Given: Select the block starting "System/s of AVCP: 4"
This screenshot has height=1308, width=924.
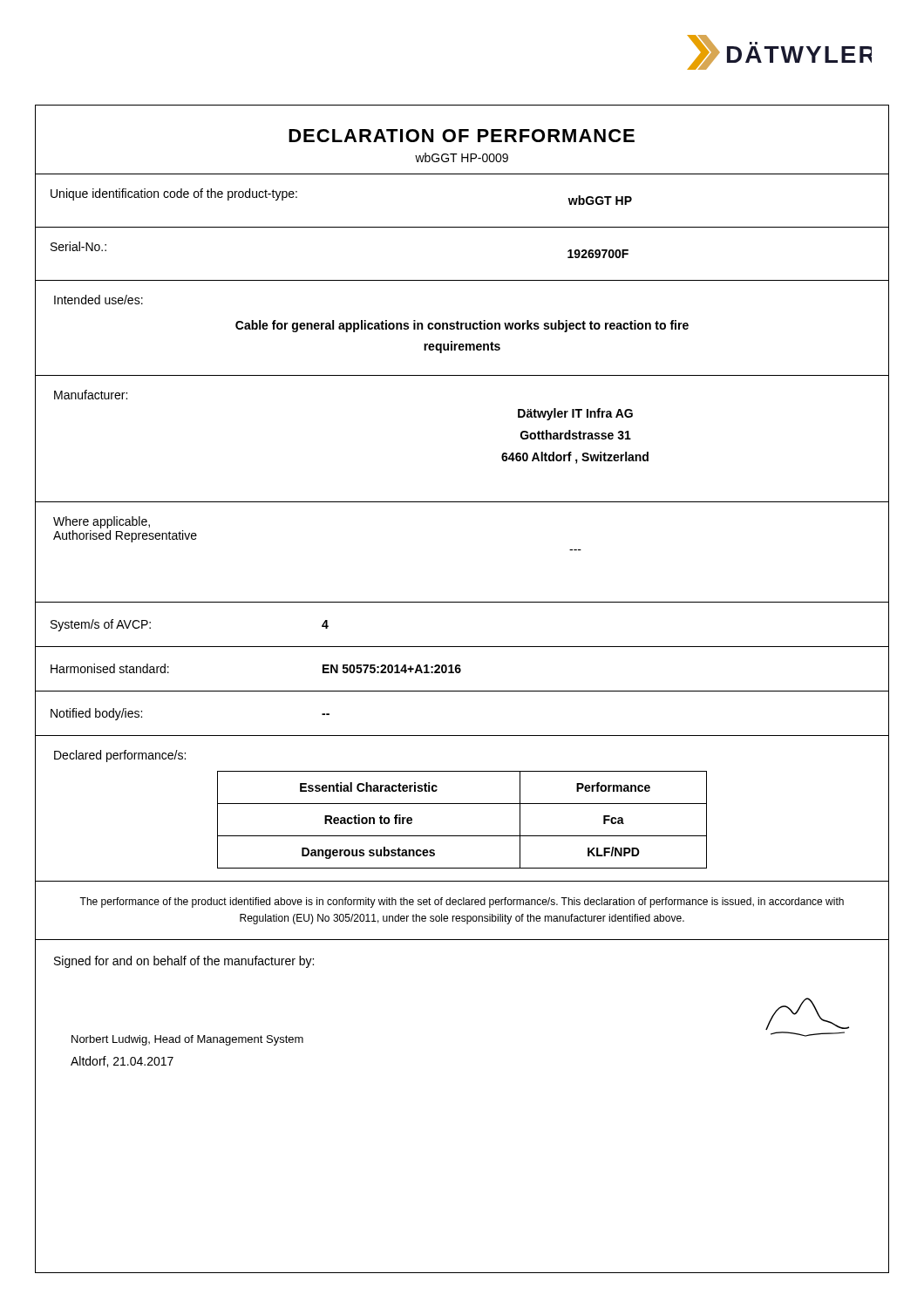Looking at the screenshot, I should click(x=95, y=625).
